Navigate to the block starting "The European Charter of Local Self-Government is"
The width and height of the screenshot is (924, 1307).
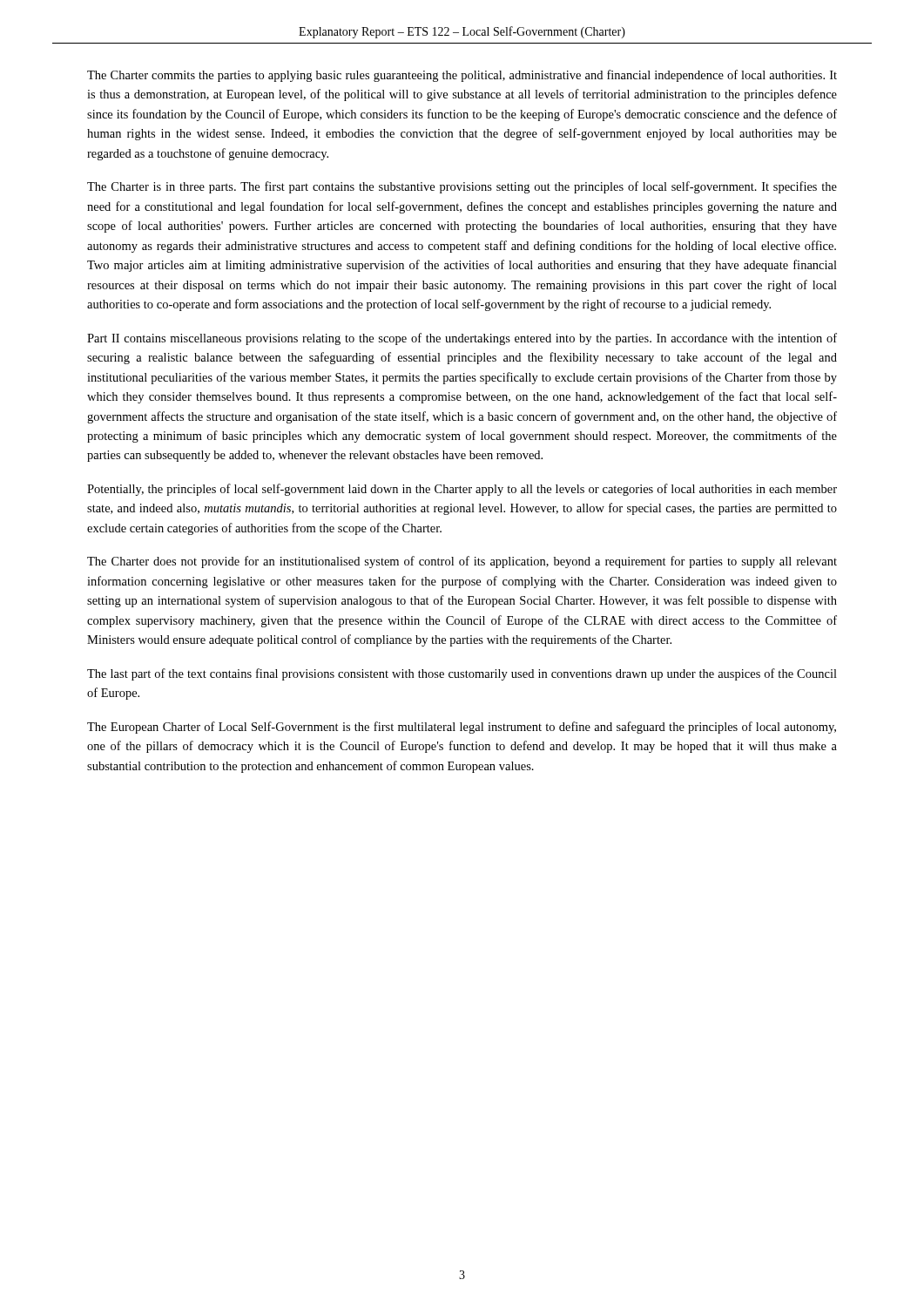tap(462, 746)
